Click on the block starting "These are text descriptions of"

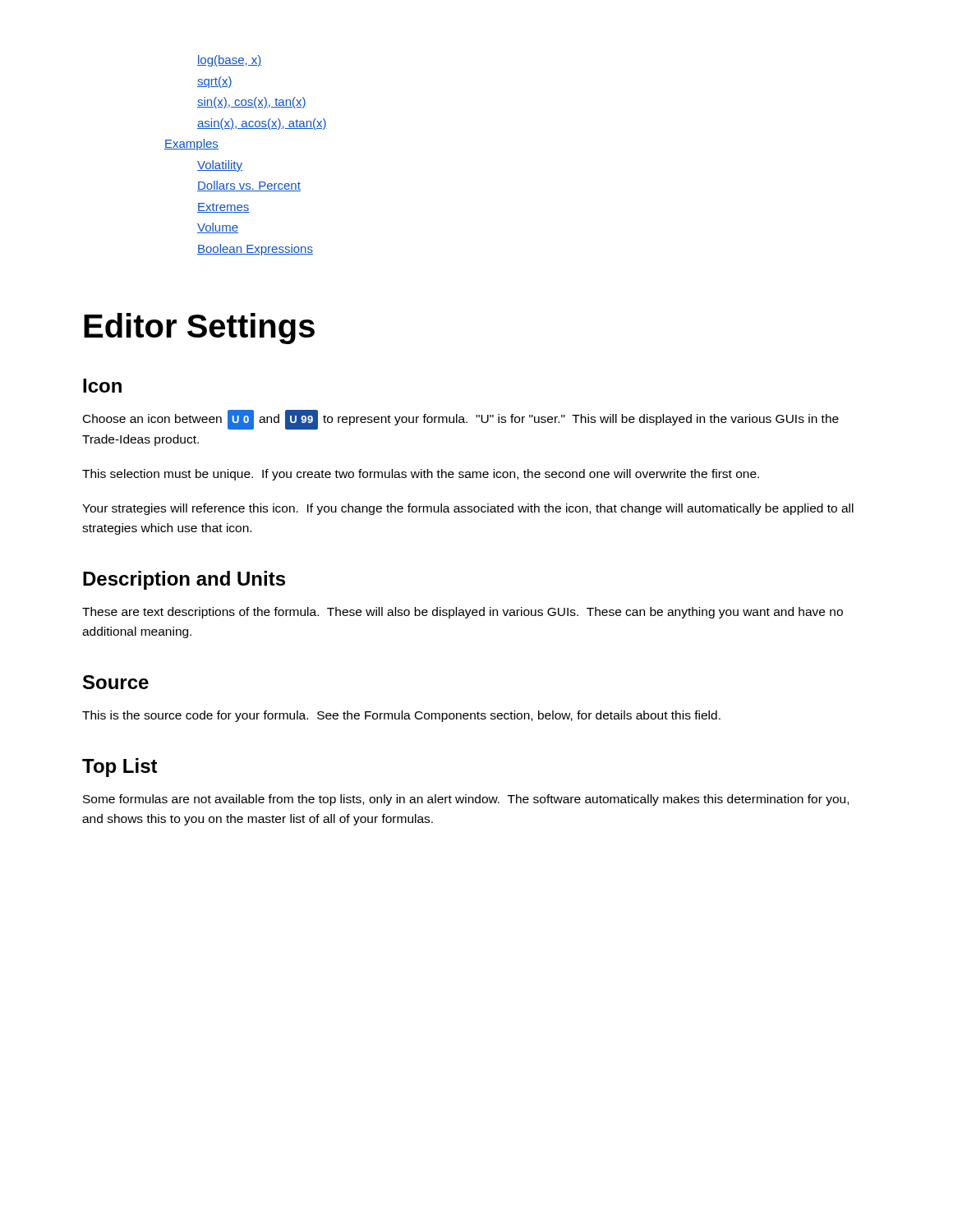coord(463,621)
